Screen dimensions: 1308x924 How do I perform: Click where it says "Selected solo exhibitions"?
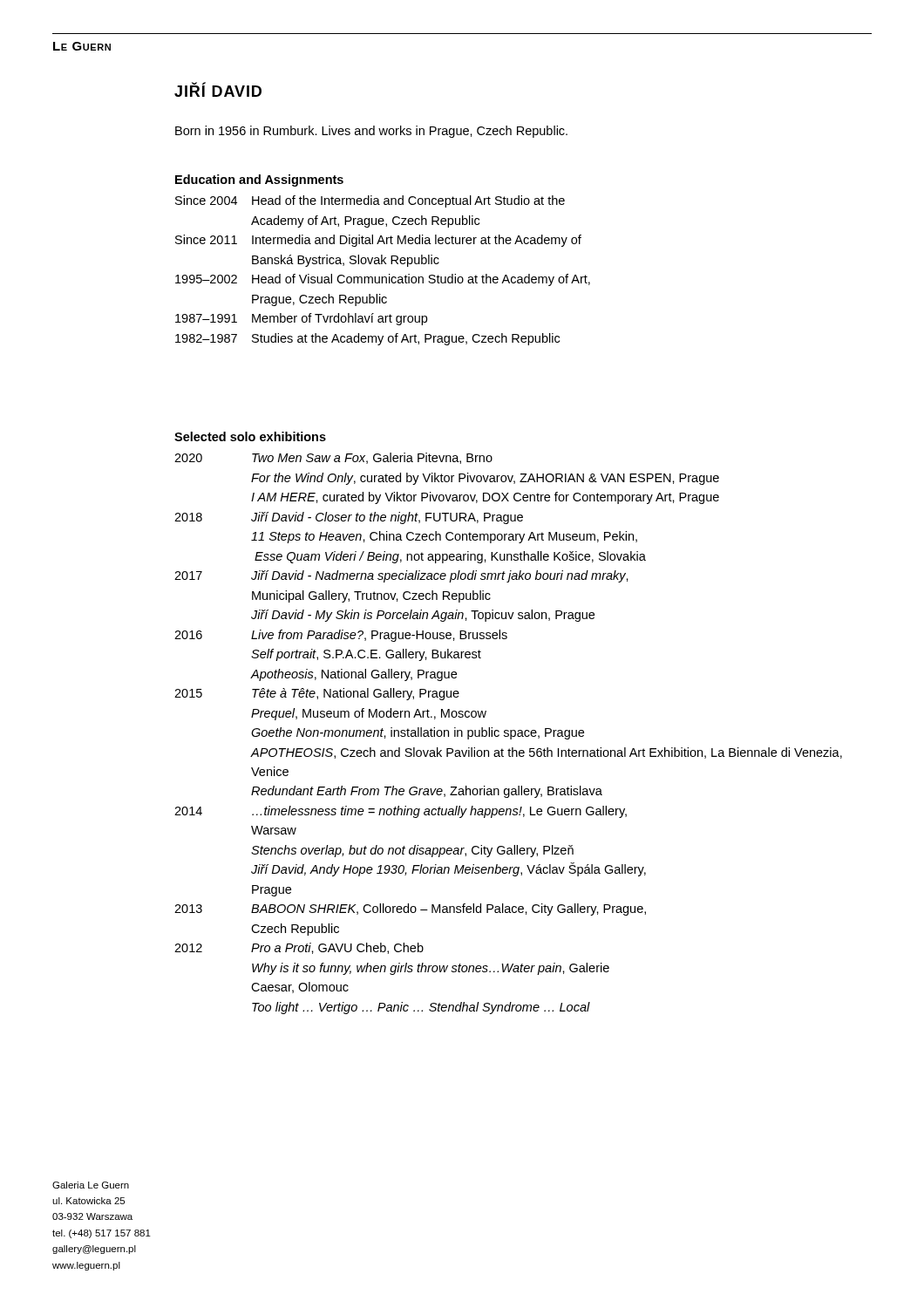(x=250, y=437)
